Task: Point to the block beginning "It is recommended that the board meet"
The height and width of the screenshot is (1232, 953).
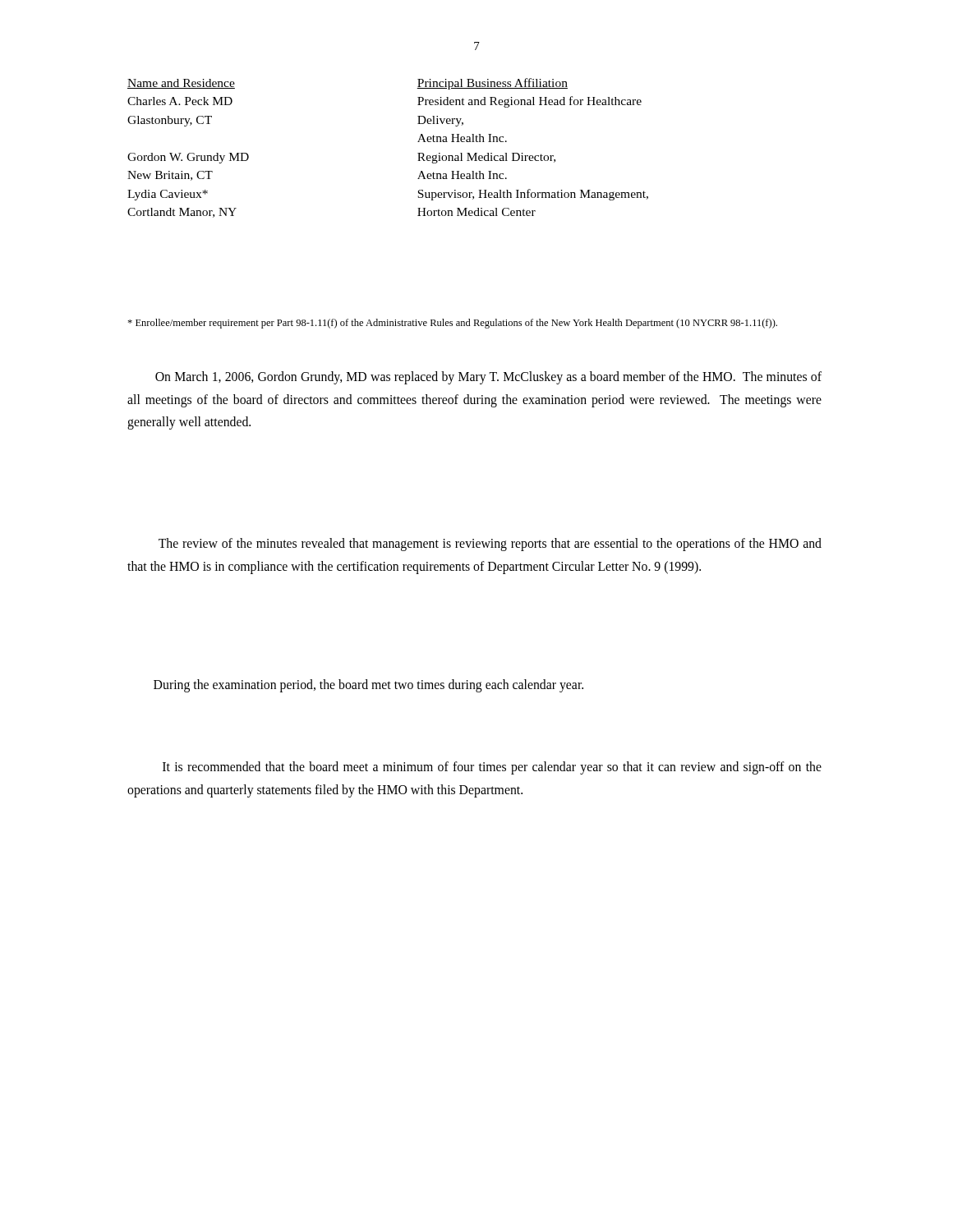Action: point(474,778)
